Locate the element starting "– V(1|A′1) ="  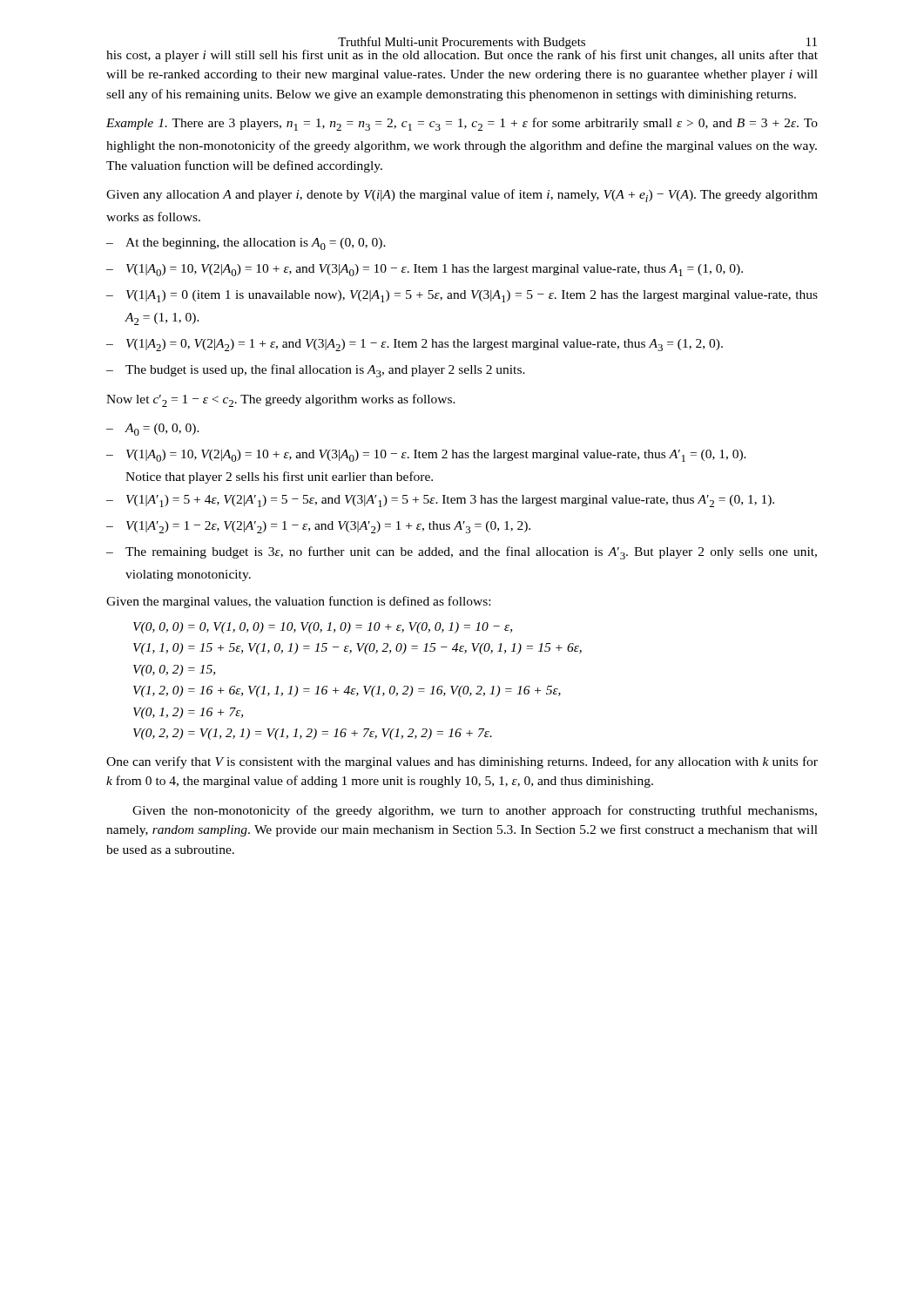click(441, 501)
